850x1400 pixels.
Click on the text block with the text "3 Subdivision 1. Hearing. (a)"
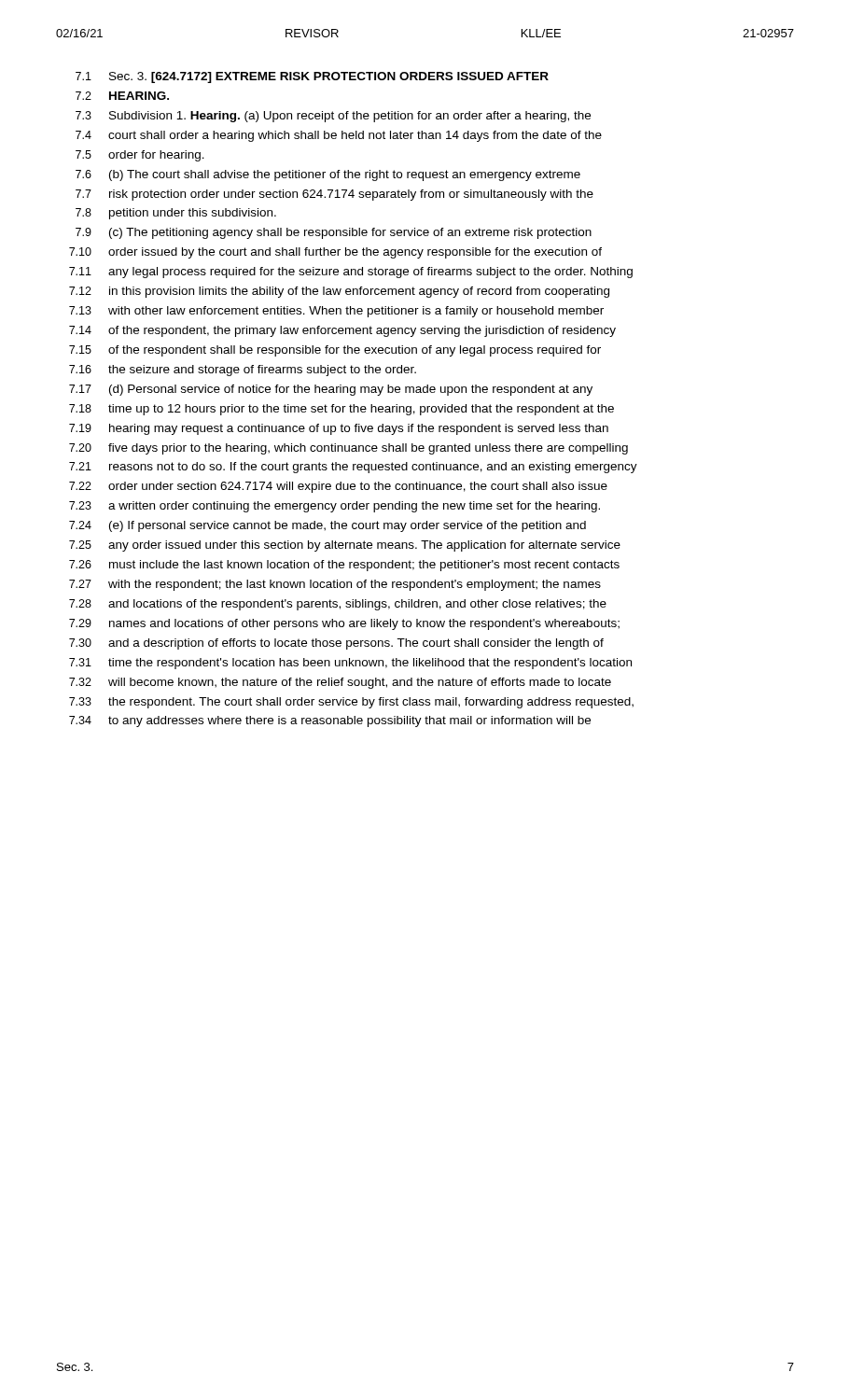pos(425,136)
